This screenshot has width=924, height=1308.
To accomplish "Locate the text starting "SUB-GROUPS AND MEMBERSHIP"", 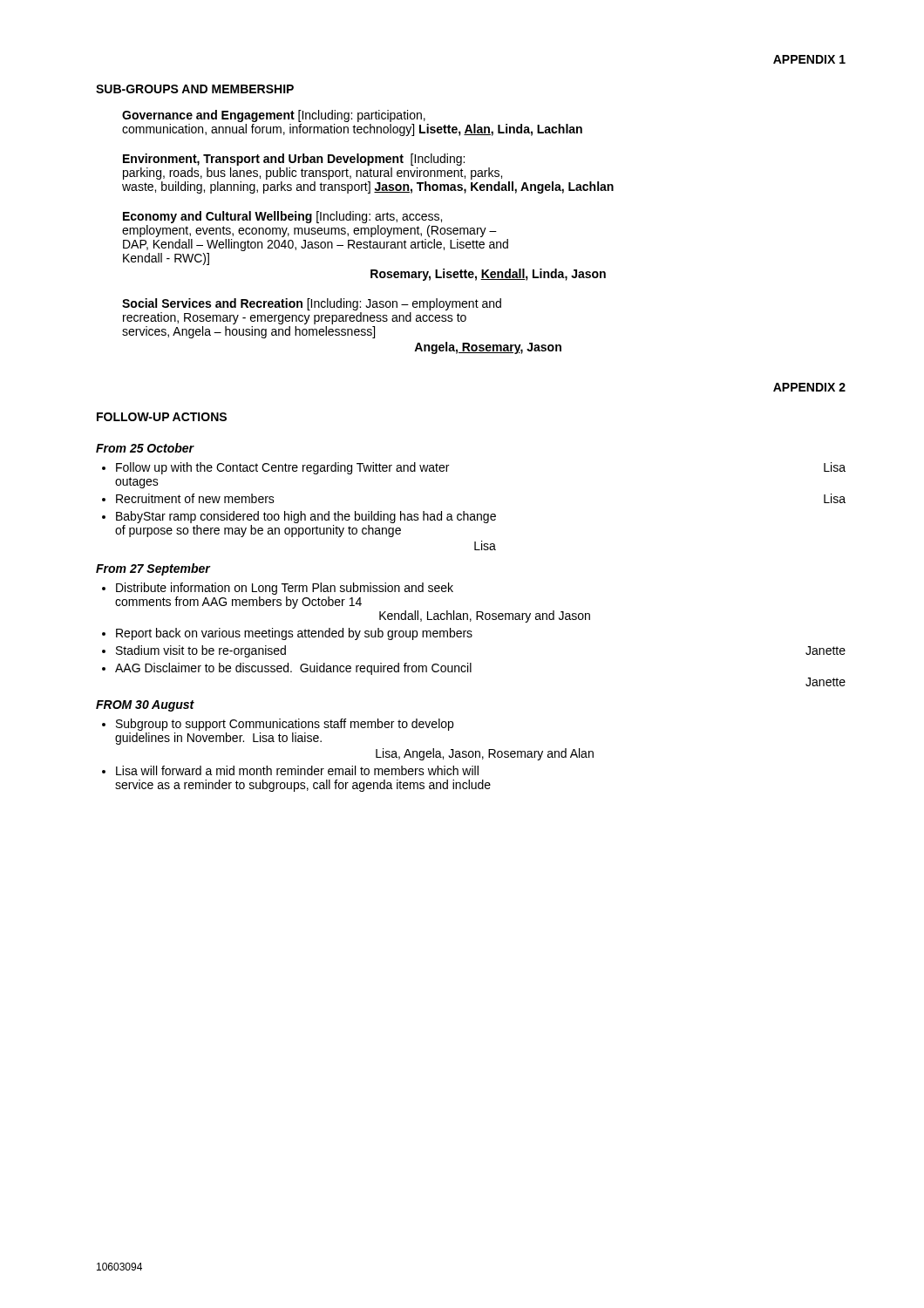I will (x=195, y=89).
